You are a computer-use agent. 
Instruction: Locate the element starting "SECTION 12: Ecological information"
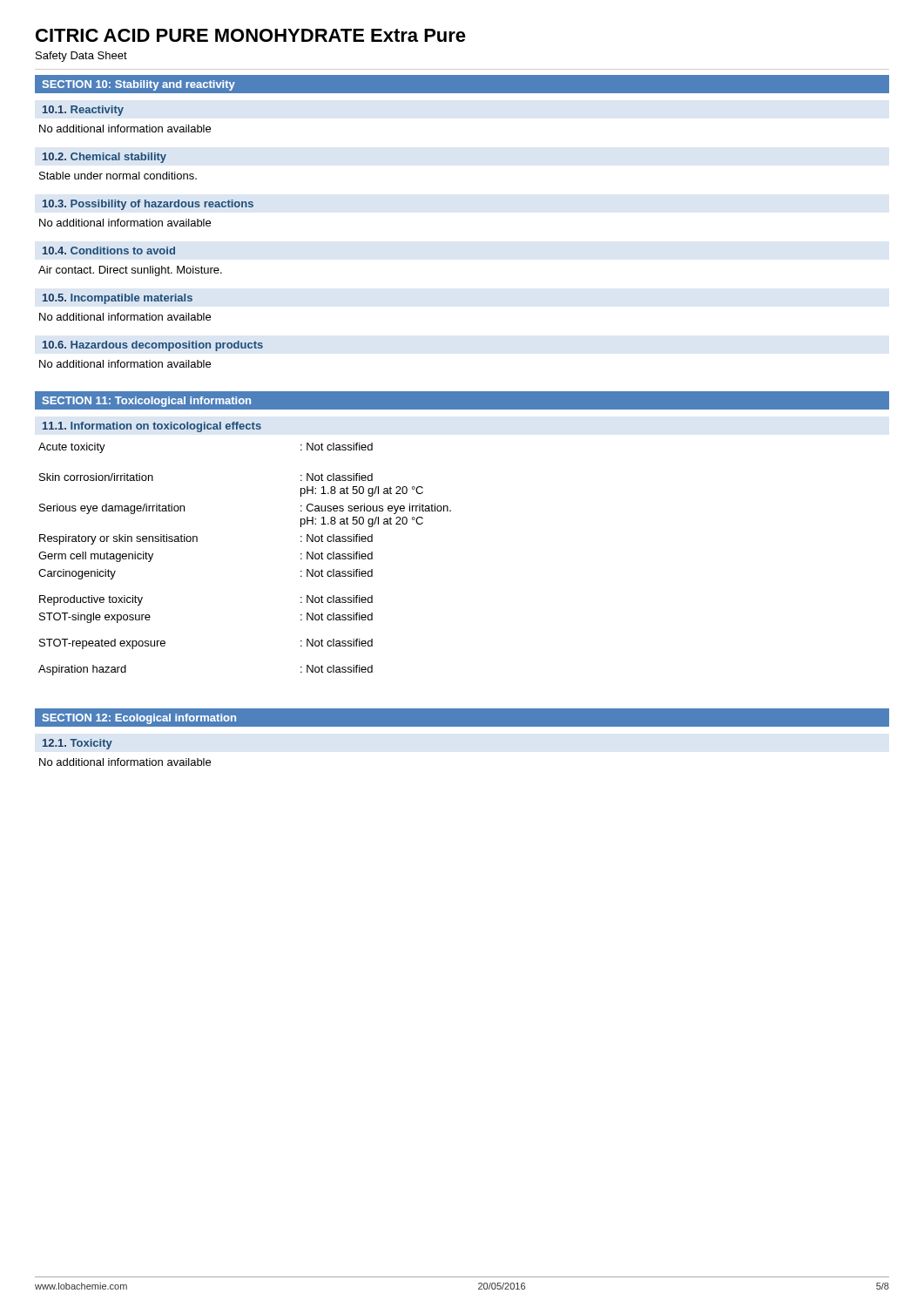pos(139,718)
